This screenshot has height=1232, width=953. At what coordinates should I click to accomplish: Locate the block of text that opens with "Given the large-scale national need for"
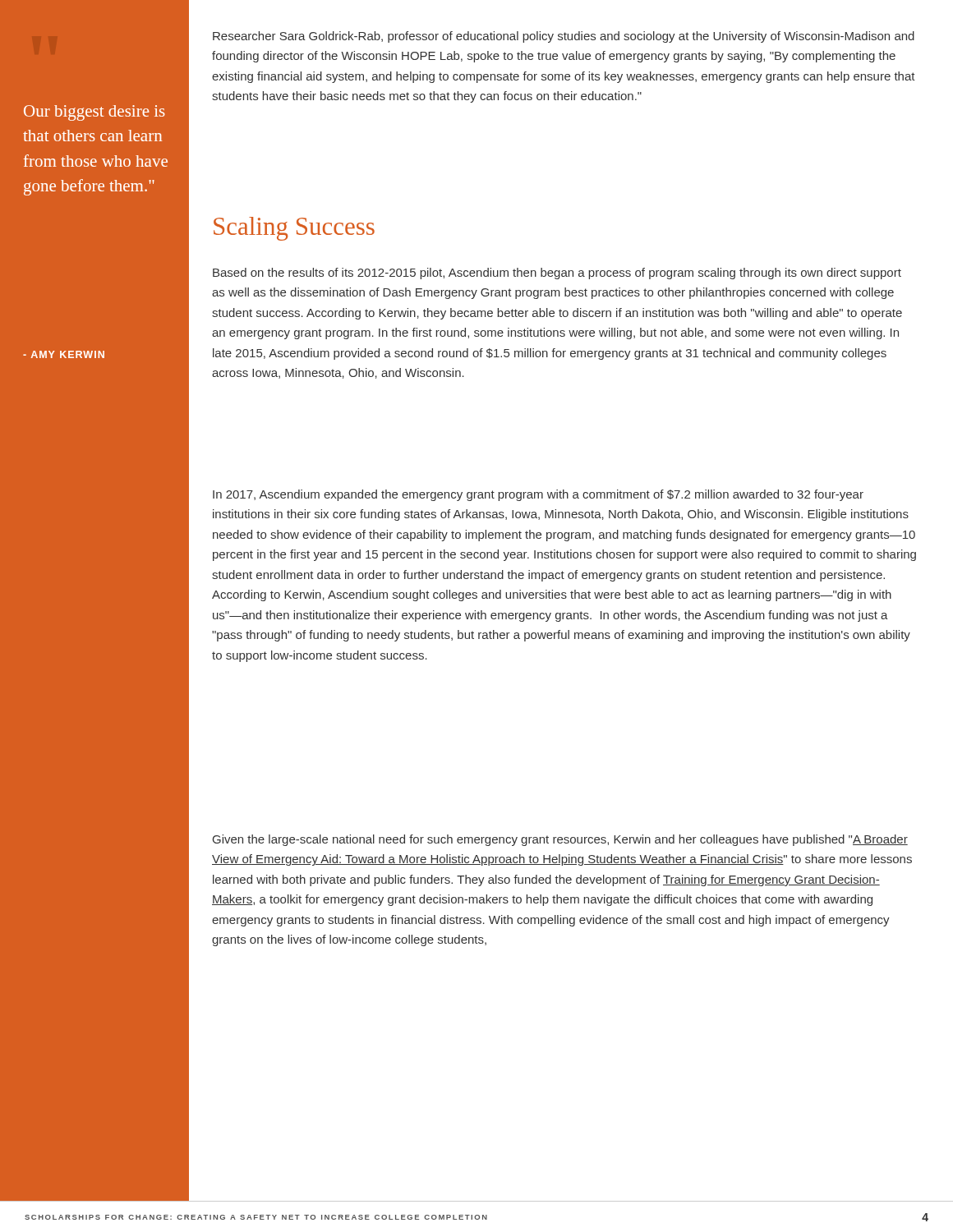click(x=564, y=890)
